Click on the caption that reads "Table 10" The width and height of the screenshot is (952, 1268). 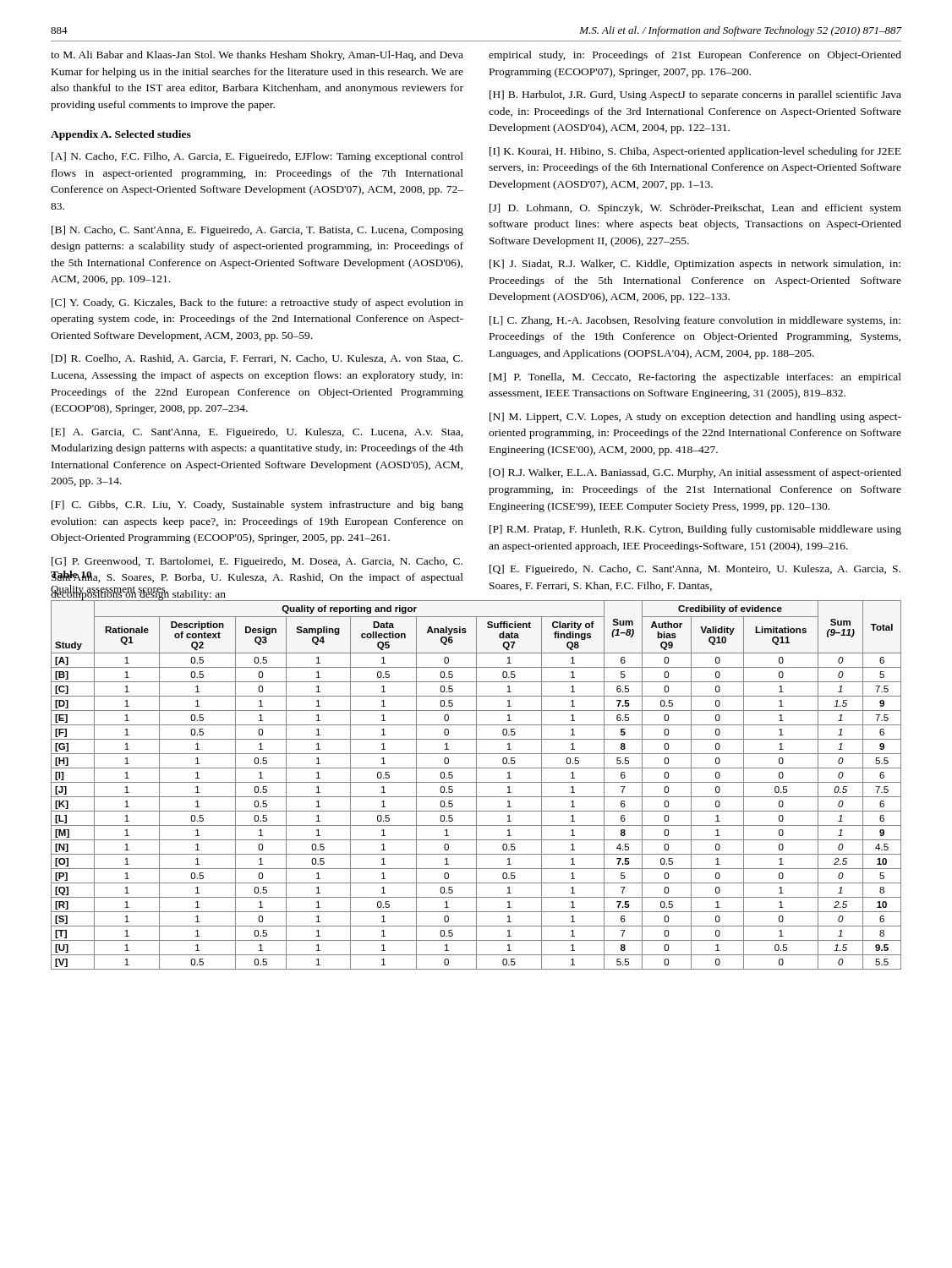tap(71, 574)
